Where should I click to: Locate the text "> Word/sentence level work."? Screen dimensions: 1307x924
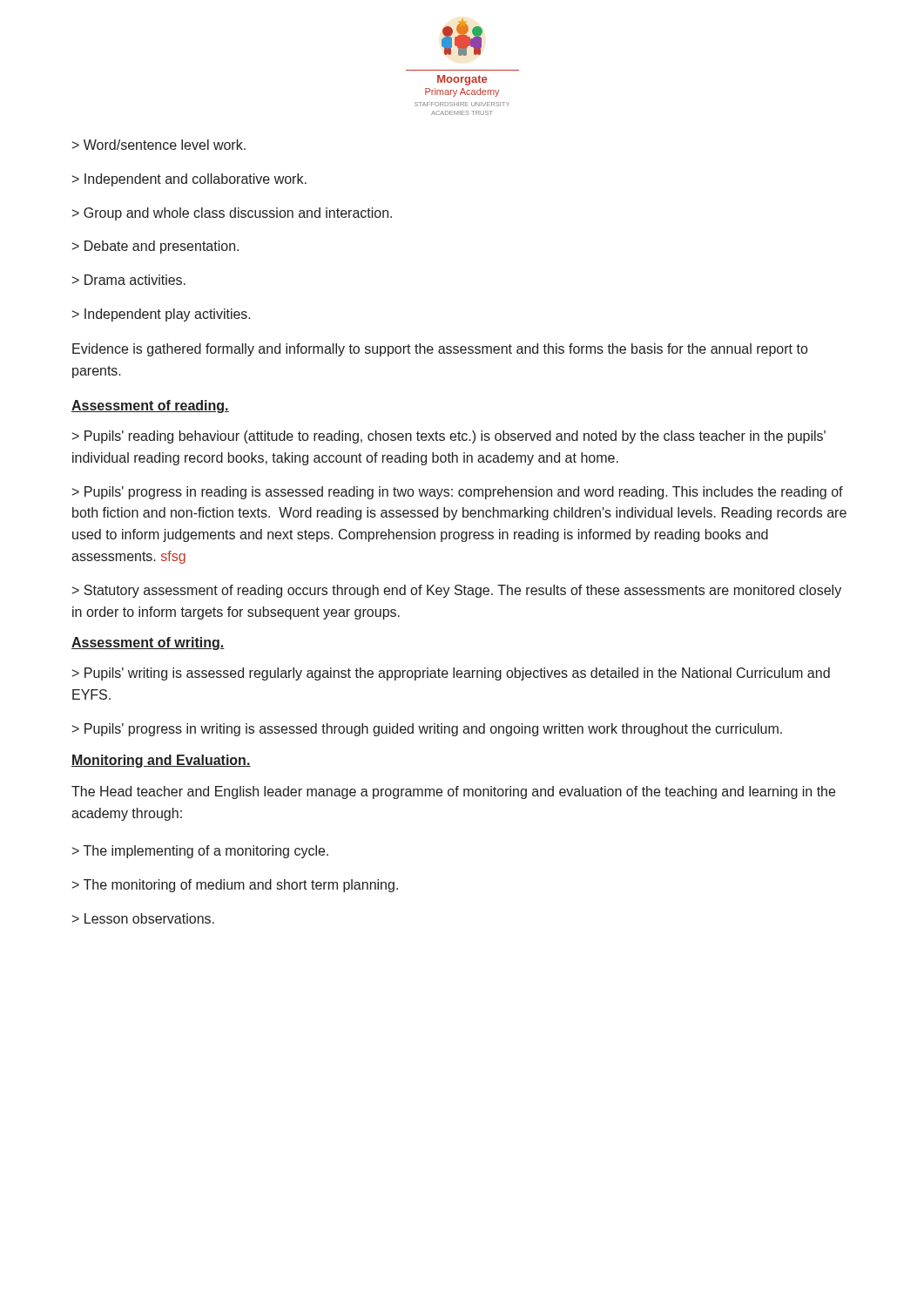point(159,145)
